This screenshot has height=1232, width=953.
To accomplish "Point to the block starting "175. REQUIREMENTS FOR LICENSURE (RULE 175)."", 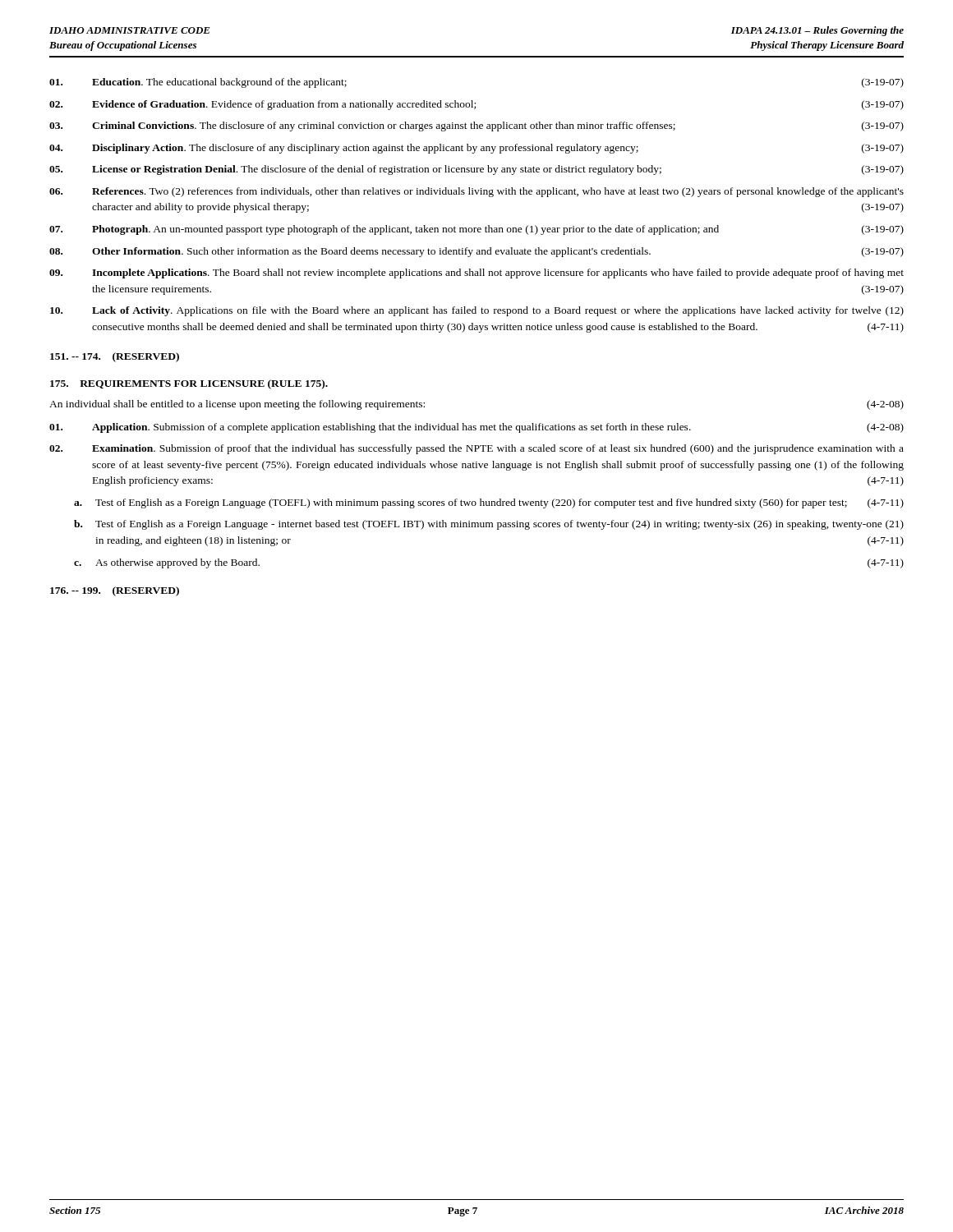I will click(189, 383).
